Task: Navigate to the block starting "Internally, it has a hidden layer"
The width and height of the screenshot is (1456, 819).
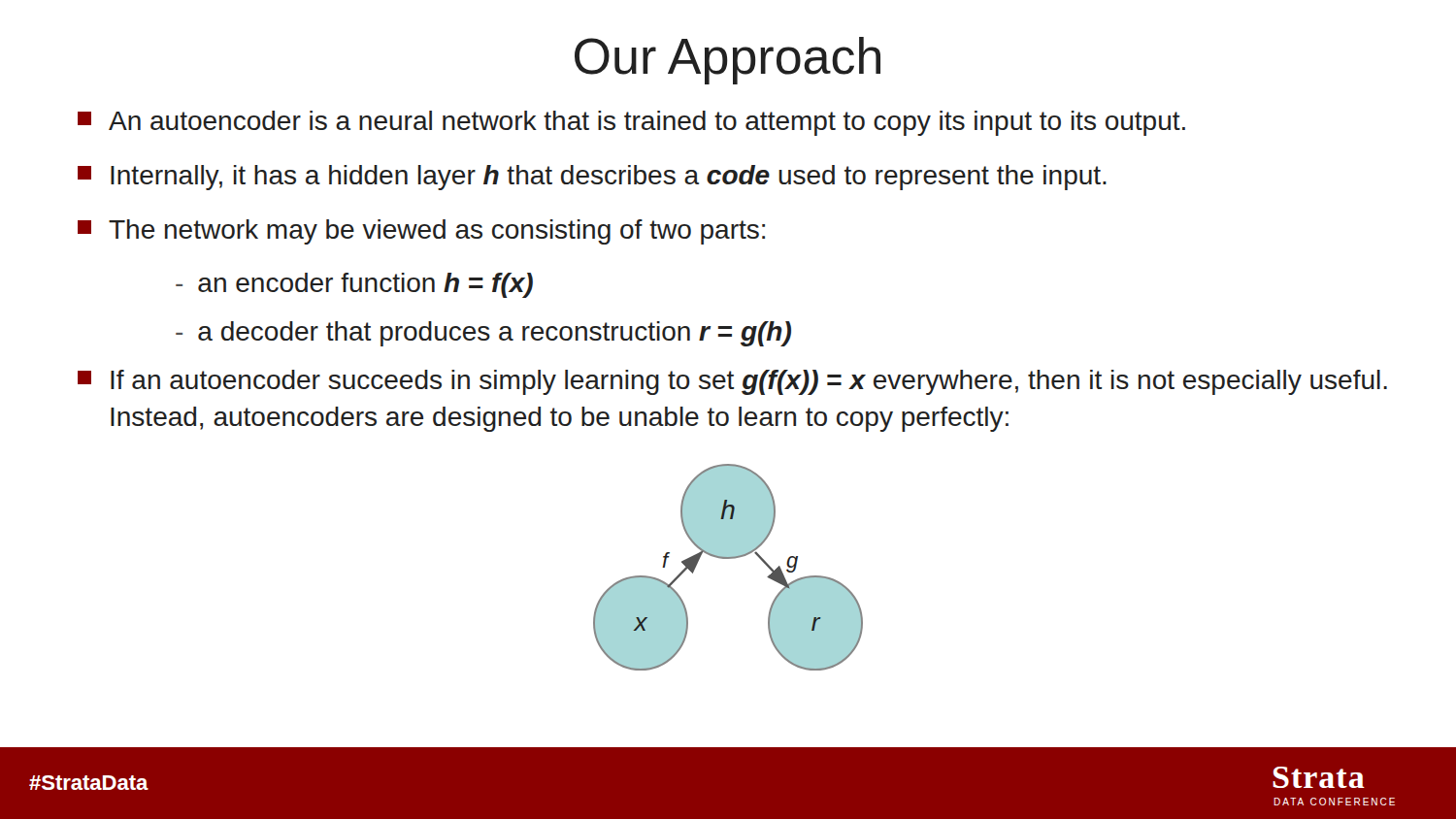Action: pos(593,175)
